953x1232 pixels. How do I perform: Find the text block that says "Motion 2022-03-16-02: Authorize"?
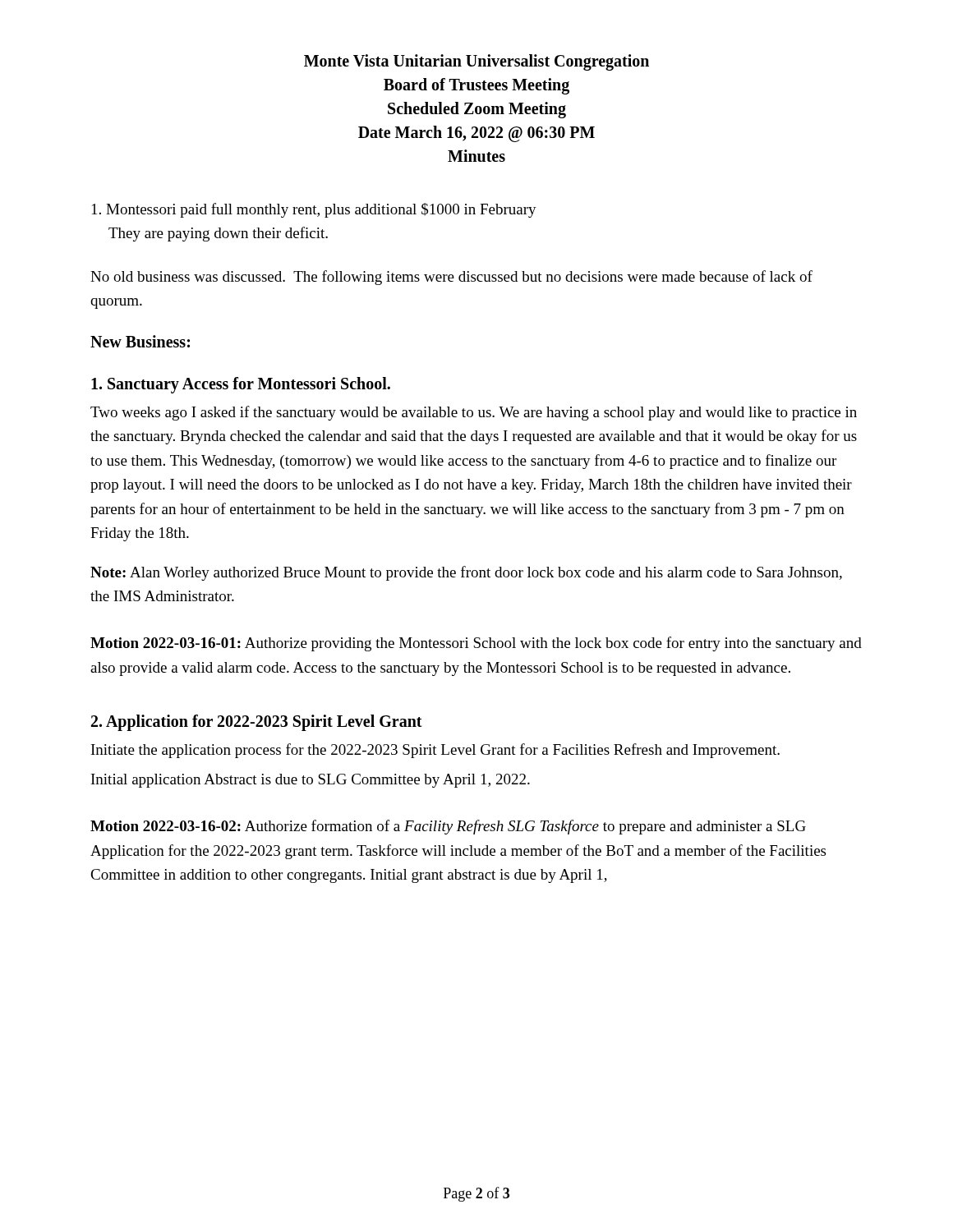(x=458, y=850)
